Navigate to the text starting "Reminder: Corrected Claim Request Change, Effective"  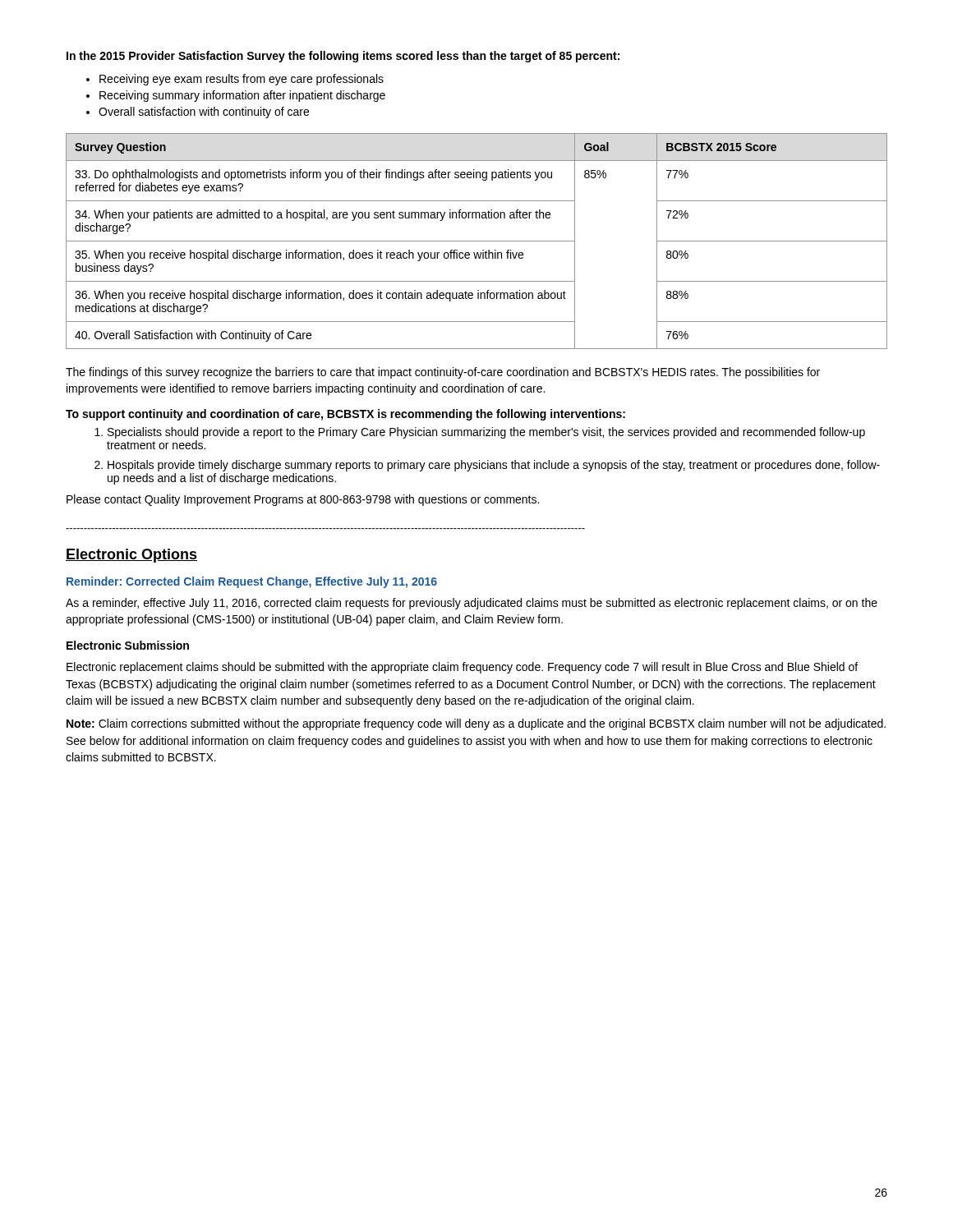tap(252, 582)
